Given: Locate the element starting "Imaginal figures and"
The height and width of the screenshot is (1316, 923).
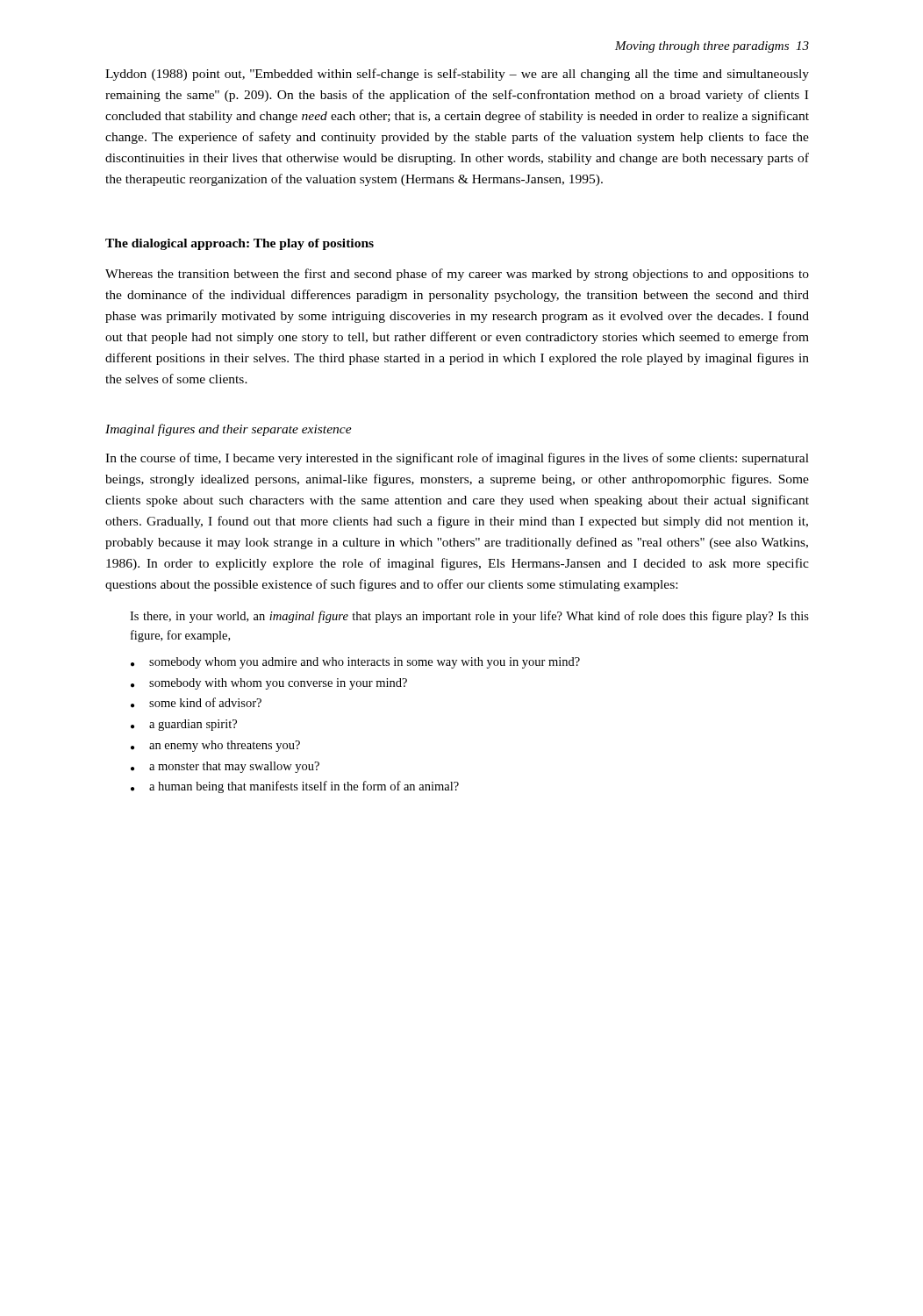Looking at the screenshot, I should [x=228, y=429].
